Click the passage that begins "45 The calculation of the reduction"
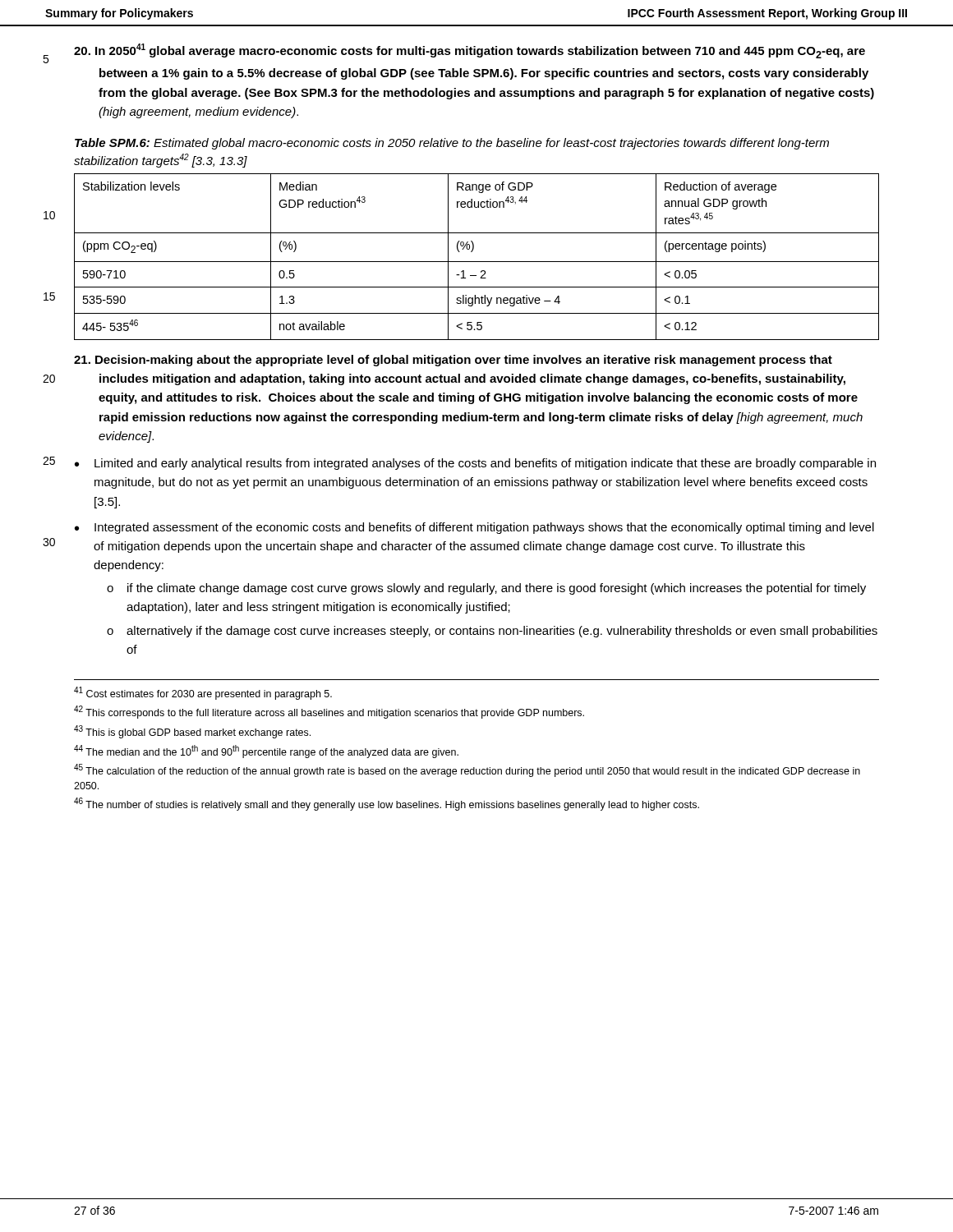Screen dimensions: 1232x953 pyautogui.click(x=467, y=777)
